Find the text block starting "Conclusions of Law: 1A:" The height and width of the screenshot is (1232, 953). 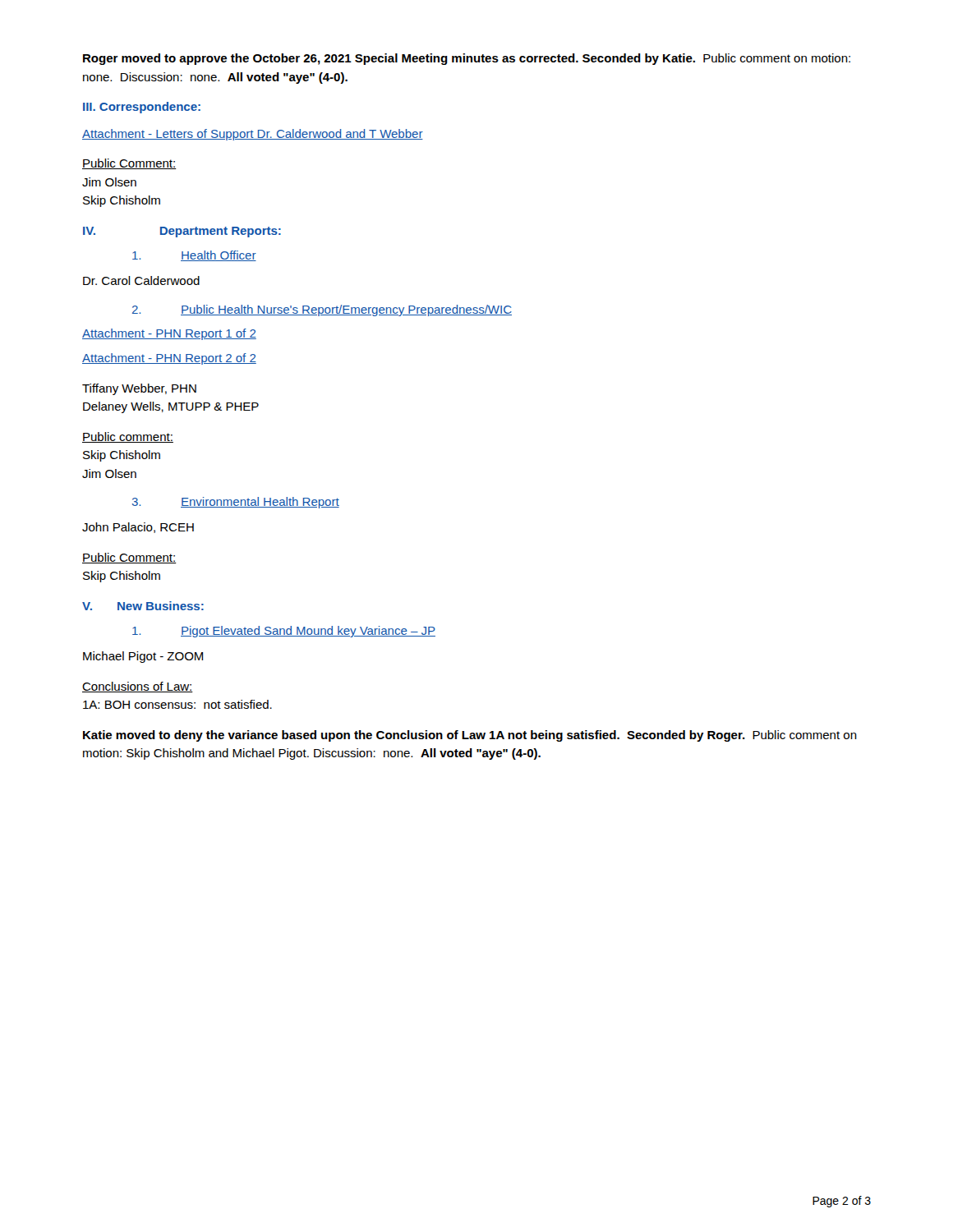tap(177, 695)
